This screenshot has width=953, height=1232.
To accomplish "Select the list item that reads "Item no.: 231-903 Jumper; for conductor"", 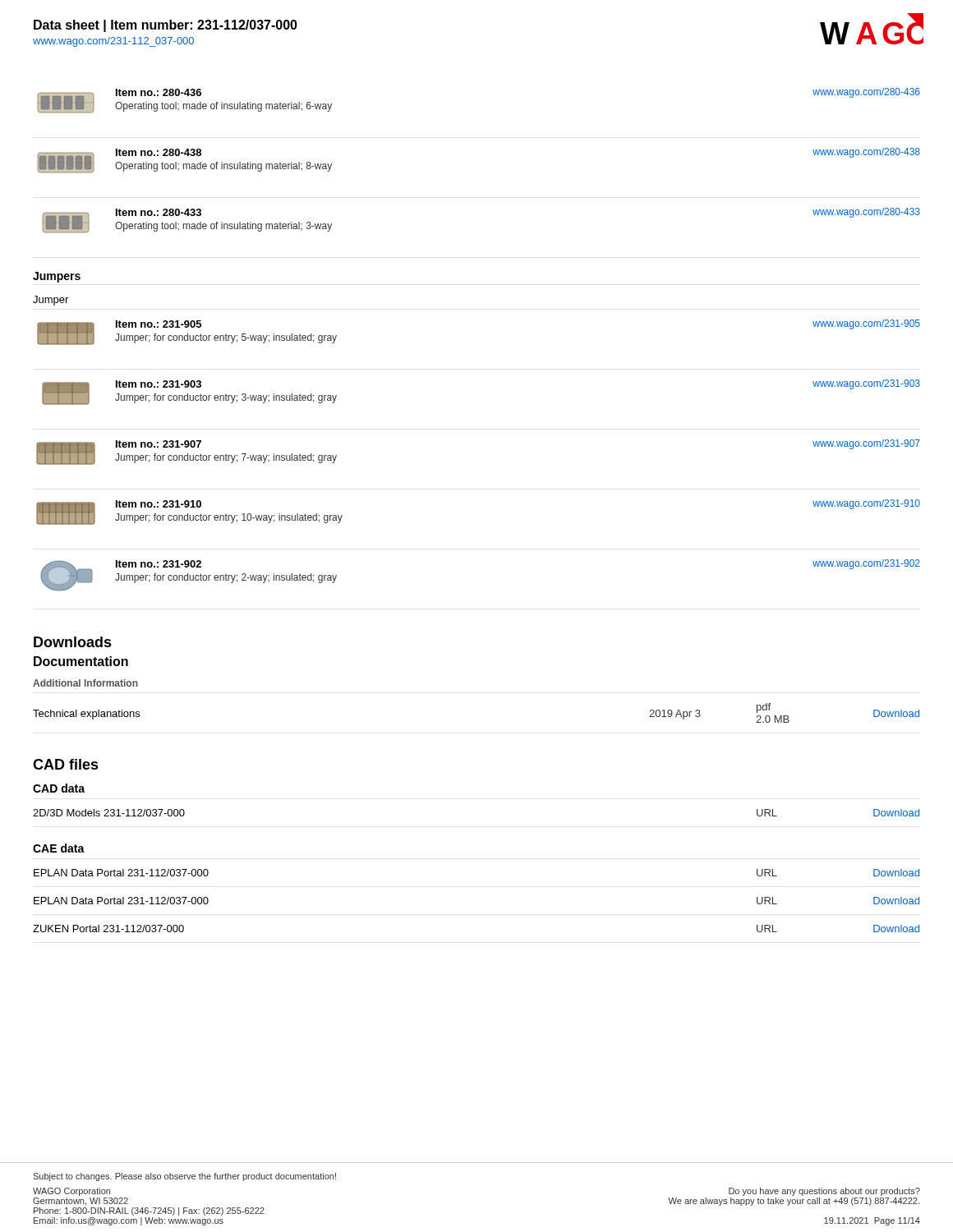I will point(185,395).
